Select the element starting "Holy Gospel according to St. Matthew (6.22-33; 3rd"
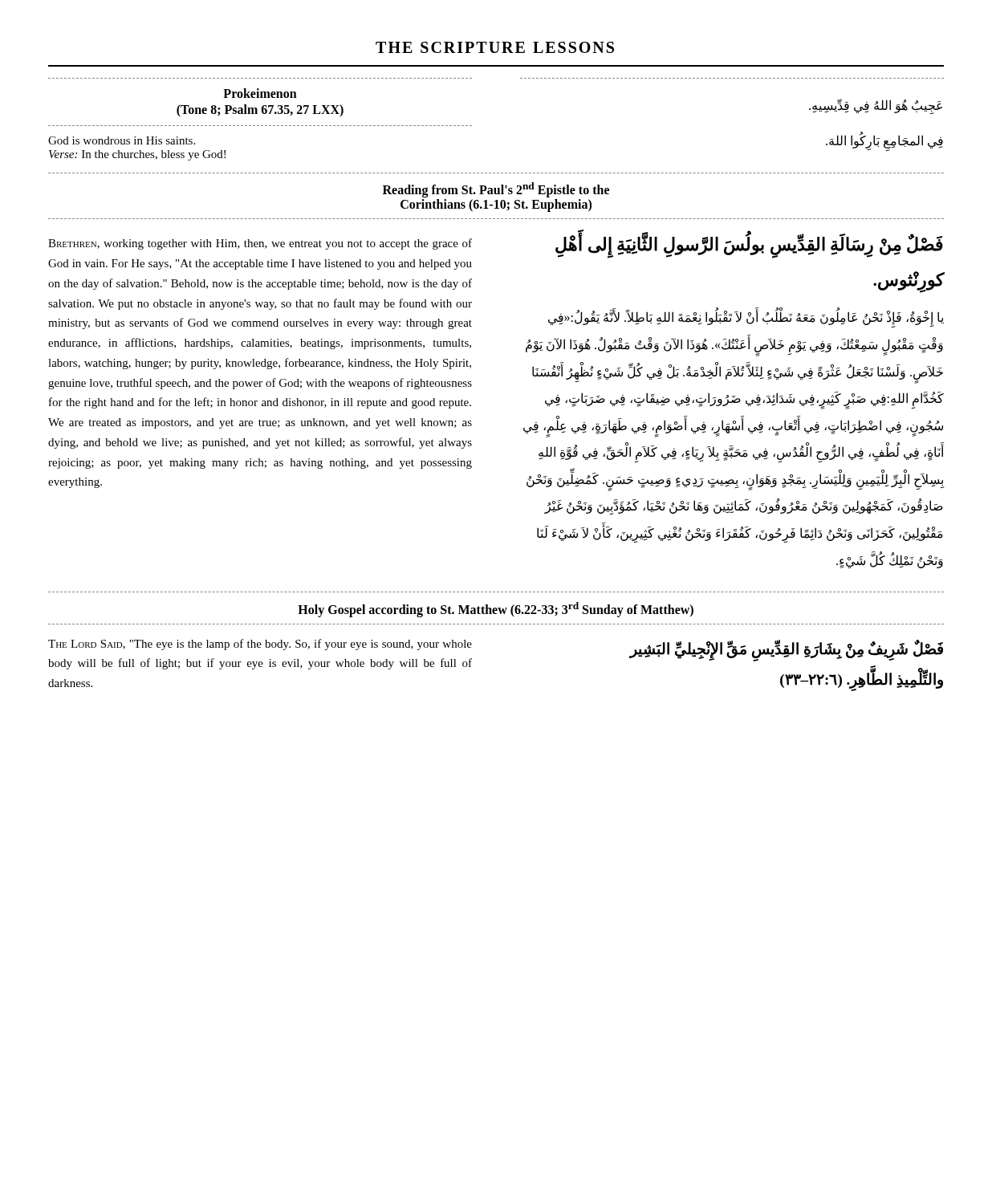 tap(496, 608)
